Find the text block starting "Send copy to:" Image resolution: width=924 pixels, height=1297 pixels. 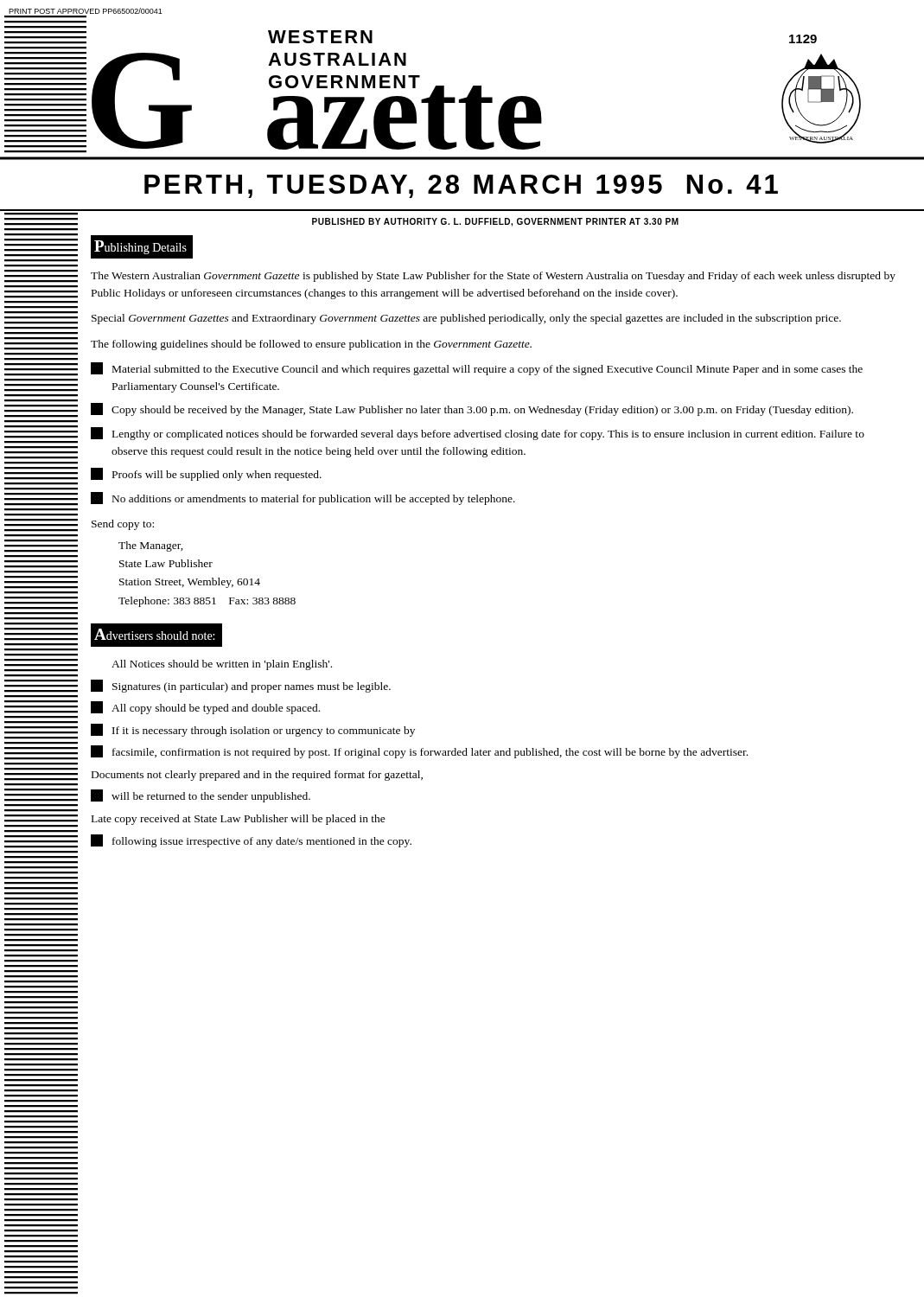[x=123, y=524]
